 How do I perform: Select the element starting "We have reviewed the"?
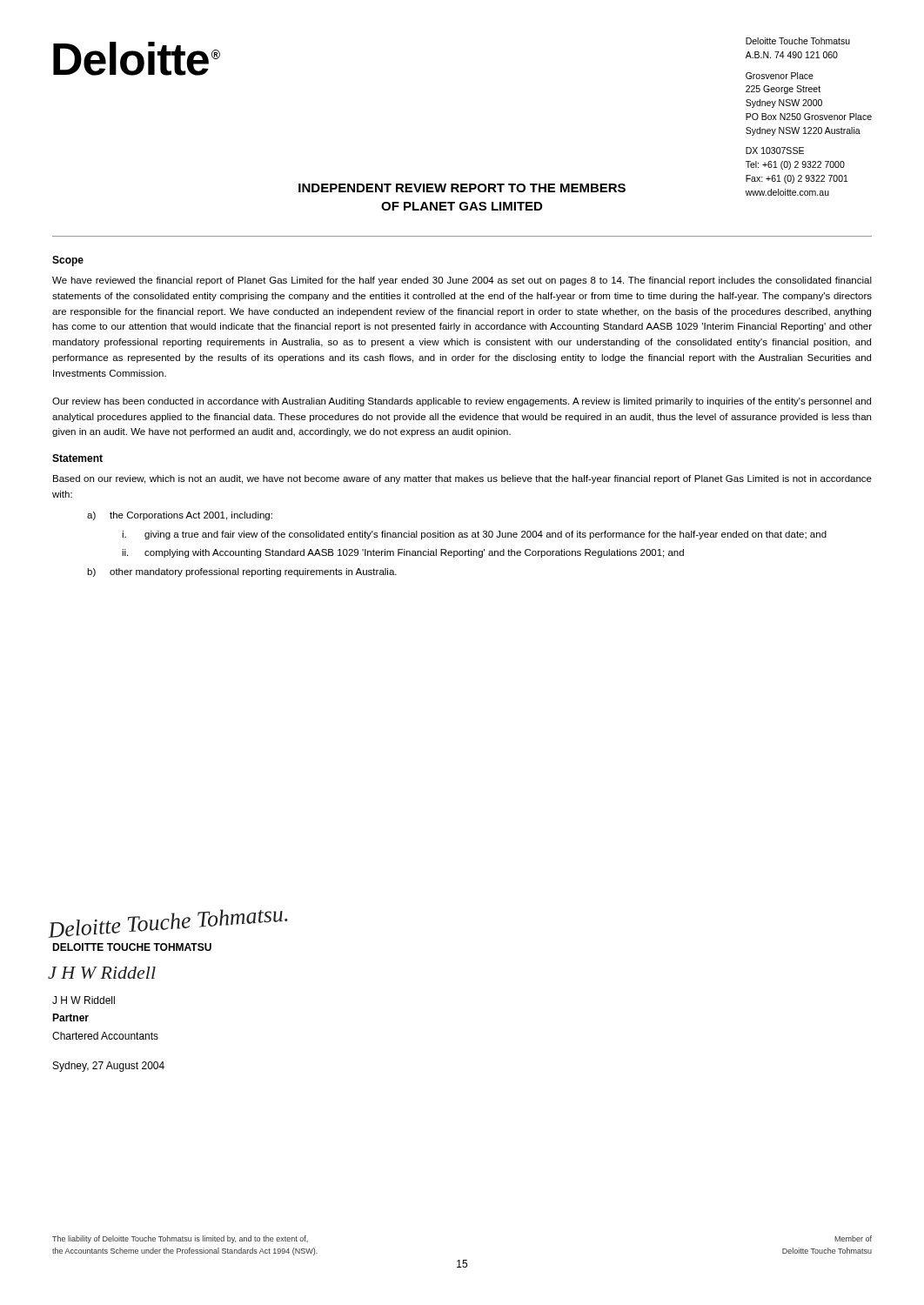[462, 327]
